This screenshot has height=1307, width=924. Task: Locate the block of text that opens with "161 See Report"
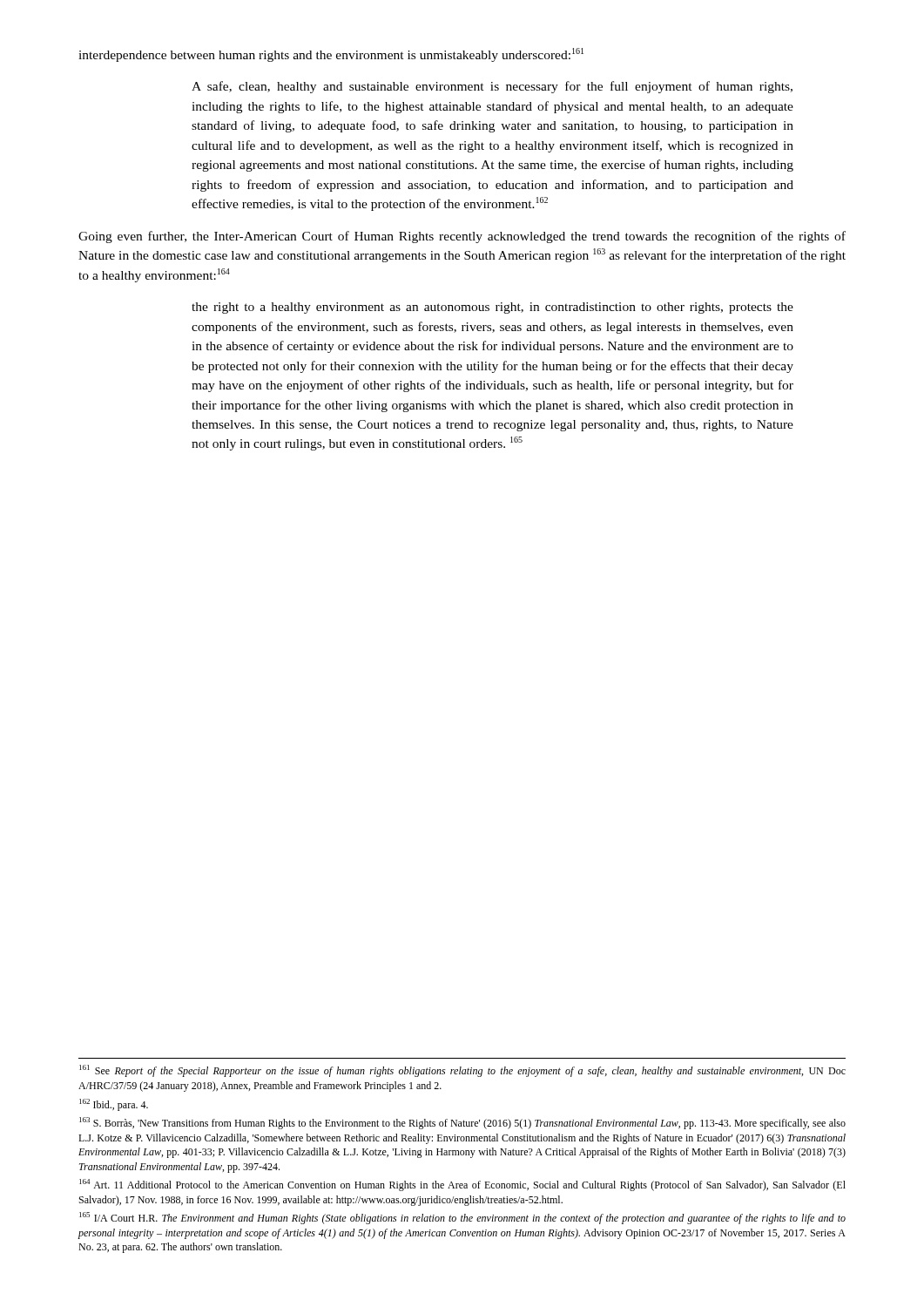pos(462,1078)
